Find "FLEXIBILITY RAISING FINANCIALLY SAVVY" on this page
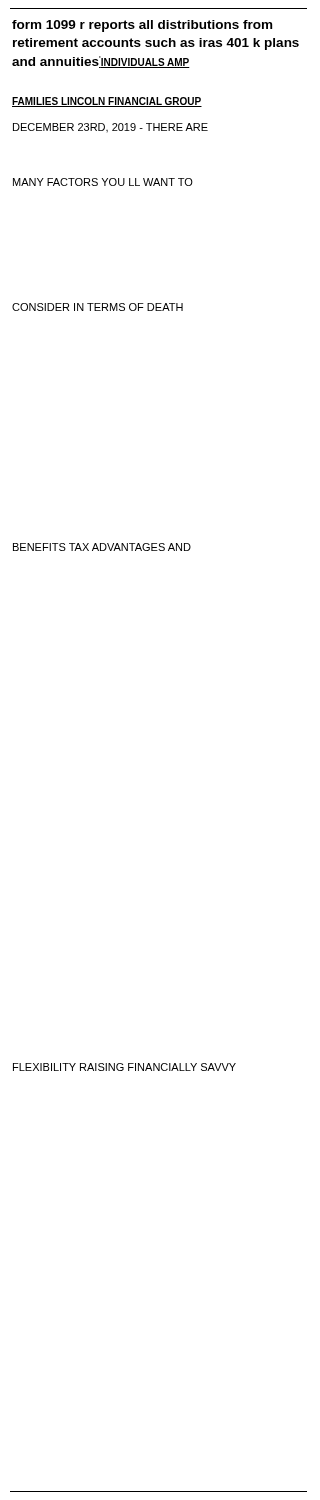The width and height of the screenshot is (320, 1500). point(124,1067)
